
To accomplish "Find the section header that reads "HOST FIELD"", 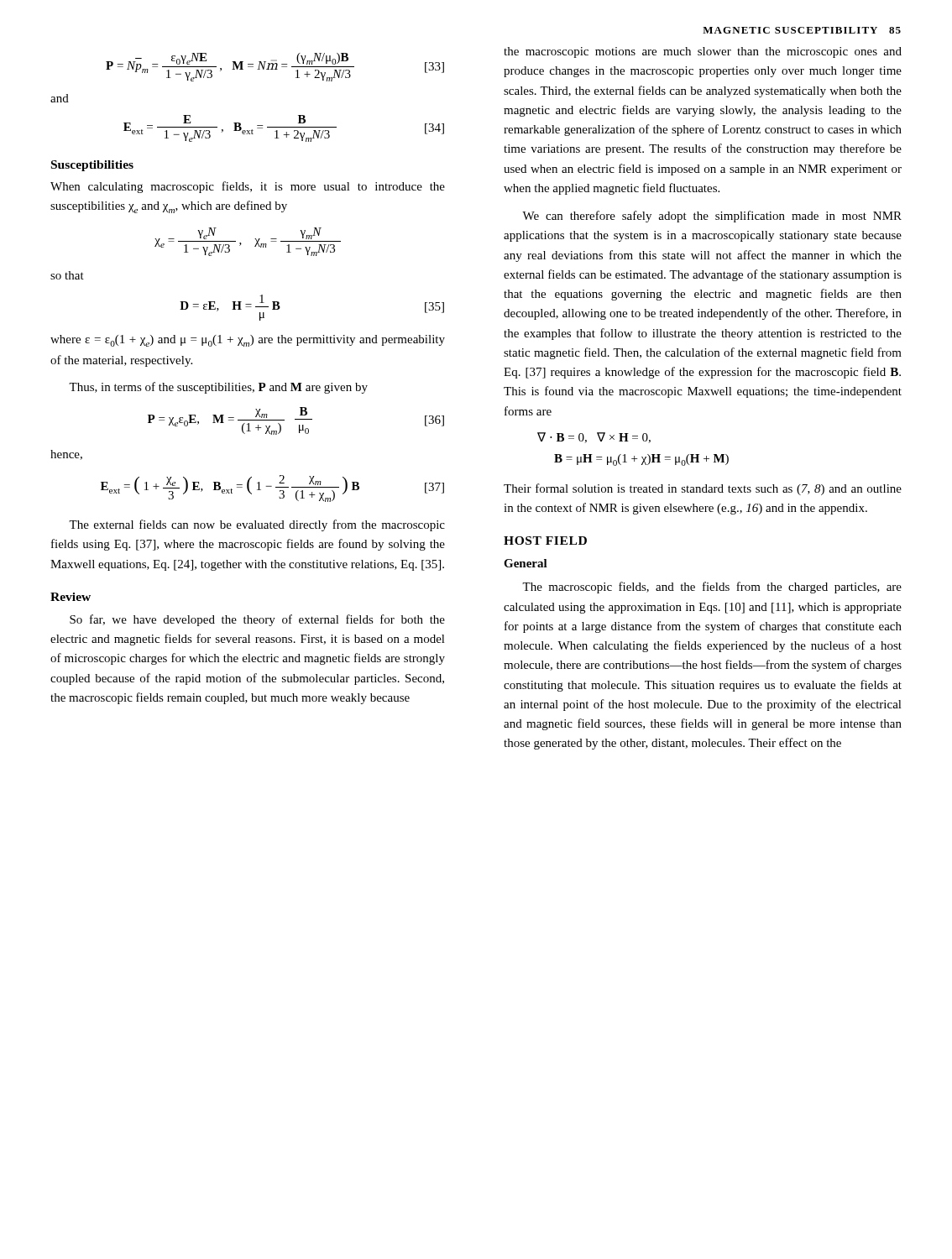I will [x=546, y=540].
